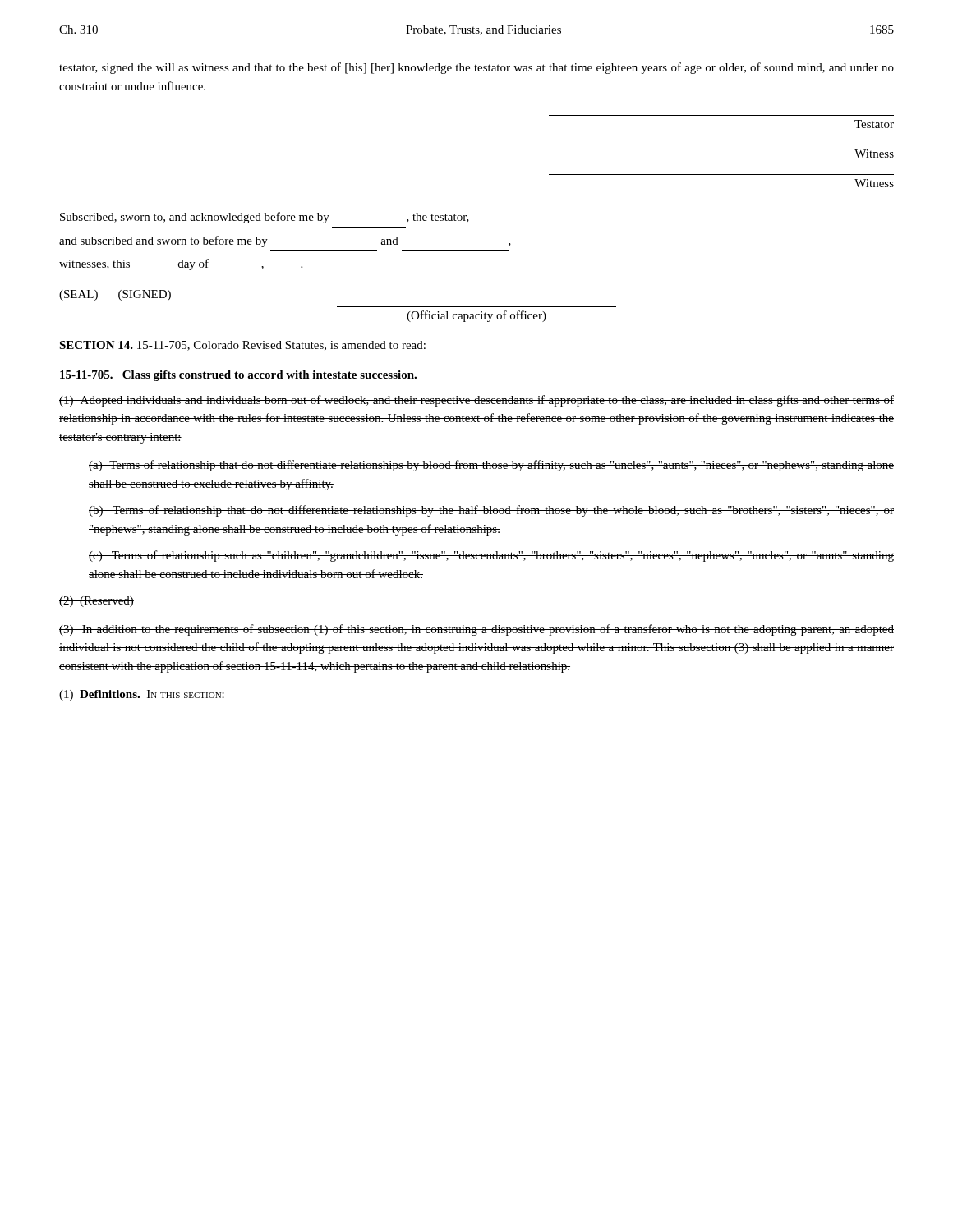The width and height of the screenshot is (953, 1232).
Task: Point to the block starting "Subscribed, sworn to, and acknowledged"
Action: (x=476, y=240)
